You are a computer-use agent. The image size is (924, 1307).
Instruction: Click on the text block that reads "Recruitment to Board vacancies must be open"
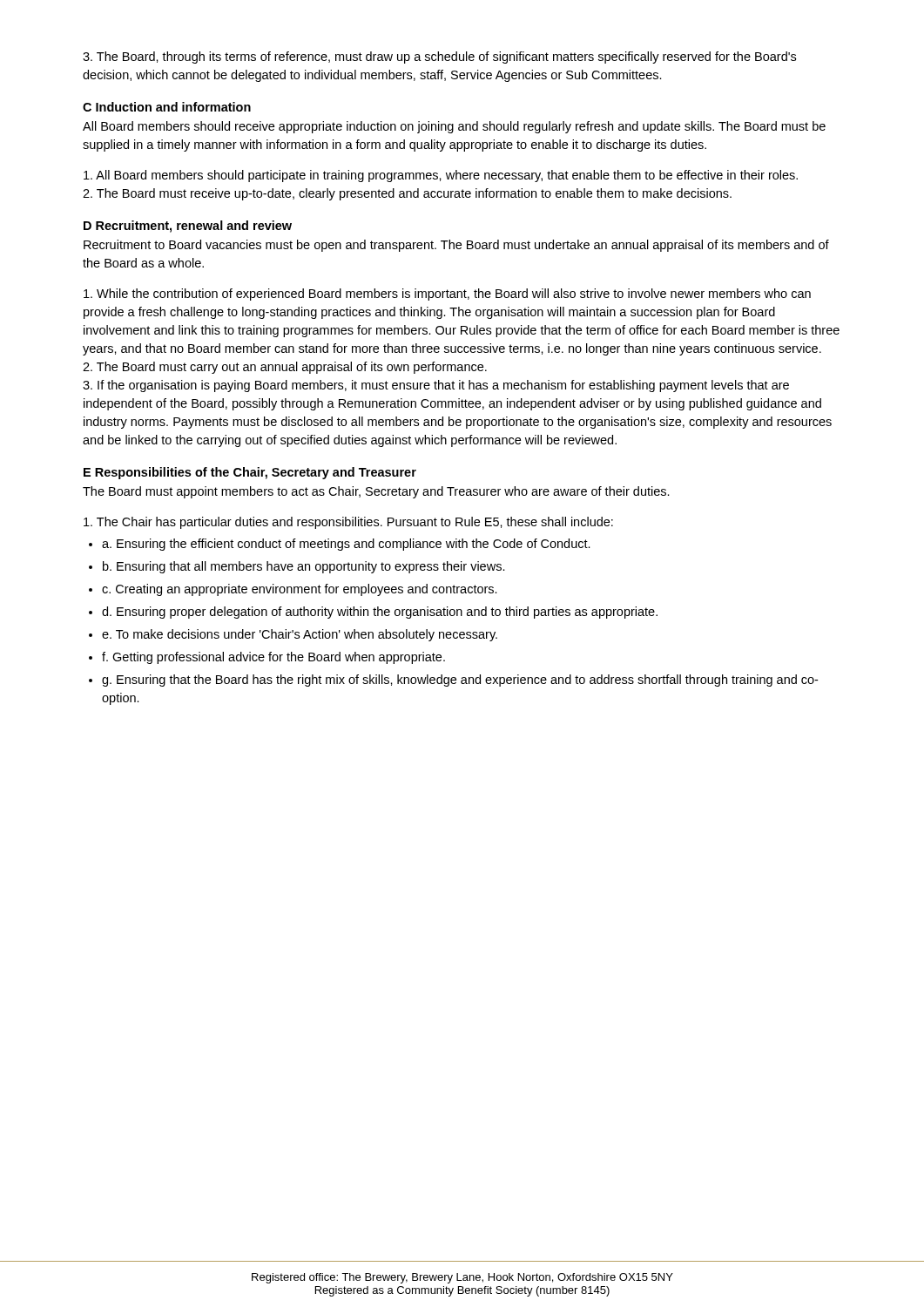[x=456, y=254]
